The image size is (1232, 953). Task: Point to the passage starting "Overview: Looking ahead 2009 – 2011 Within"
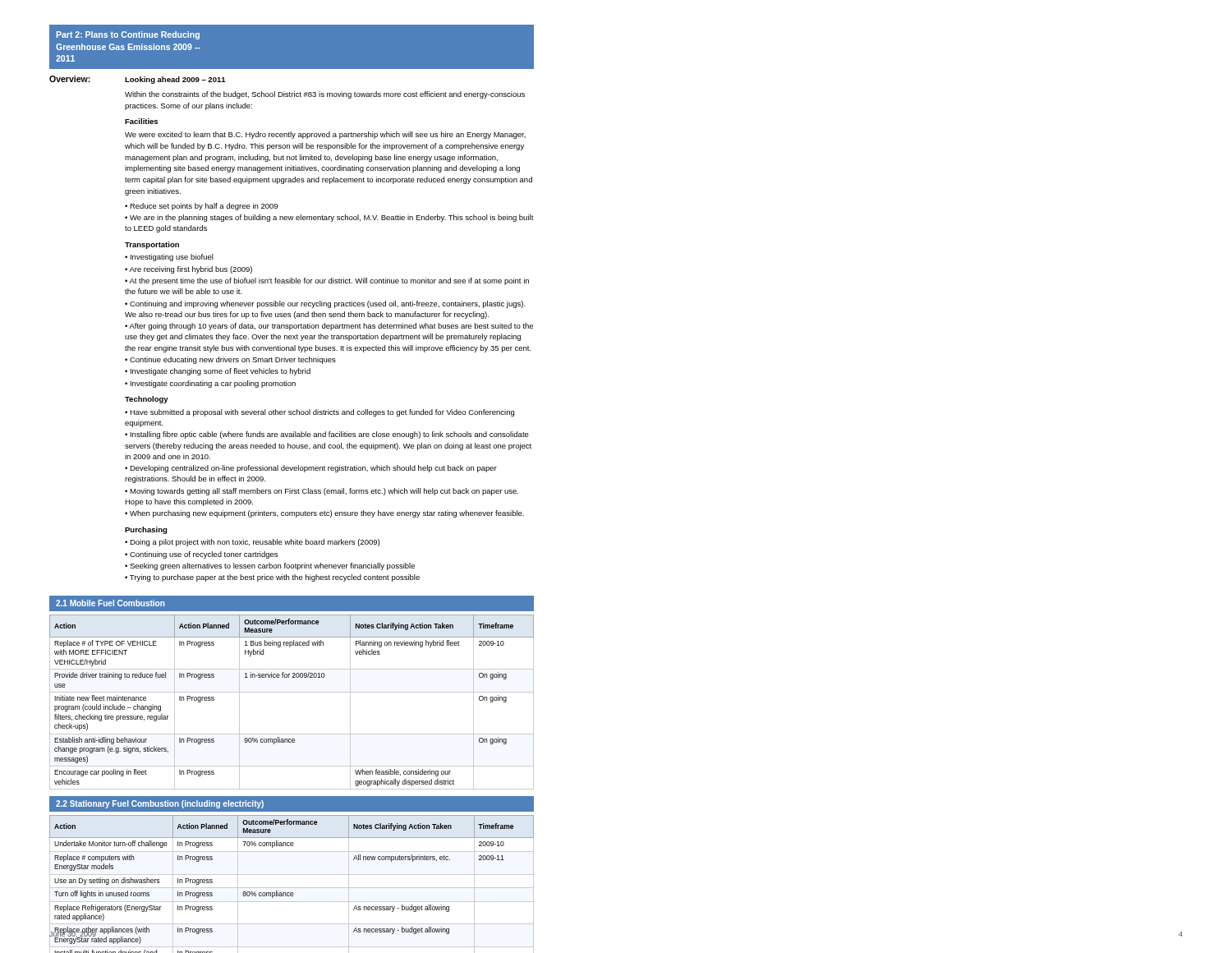pos(292,331)
